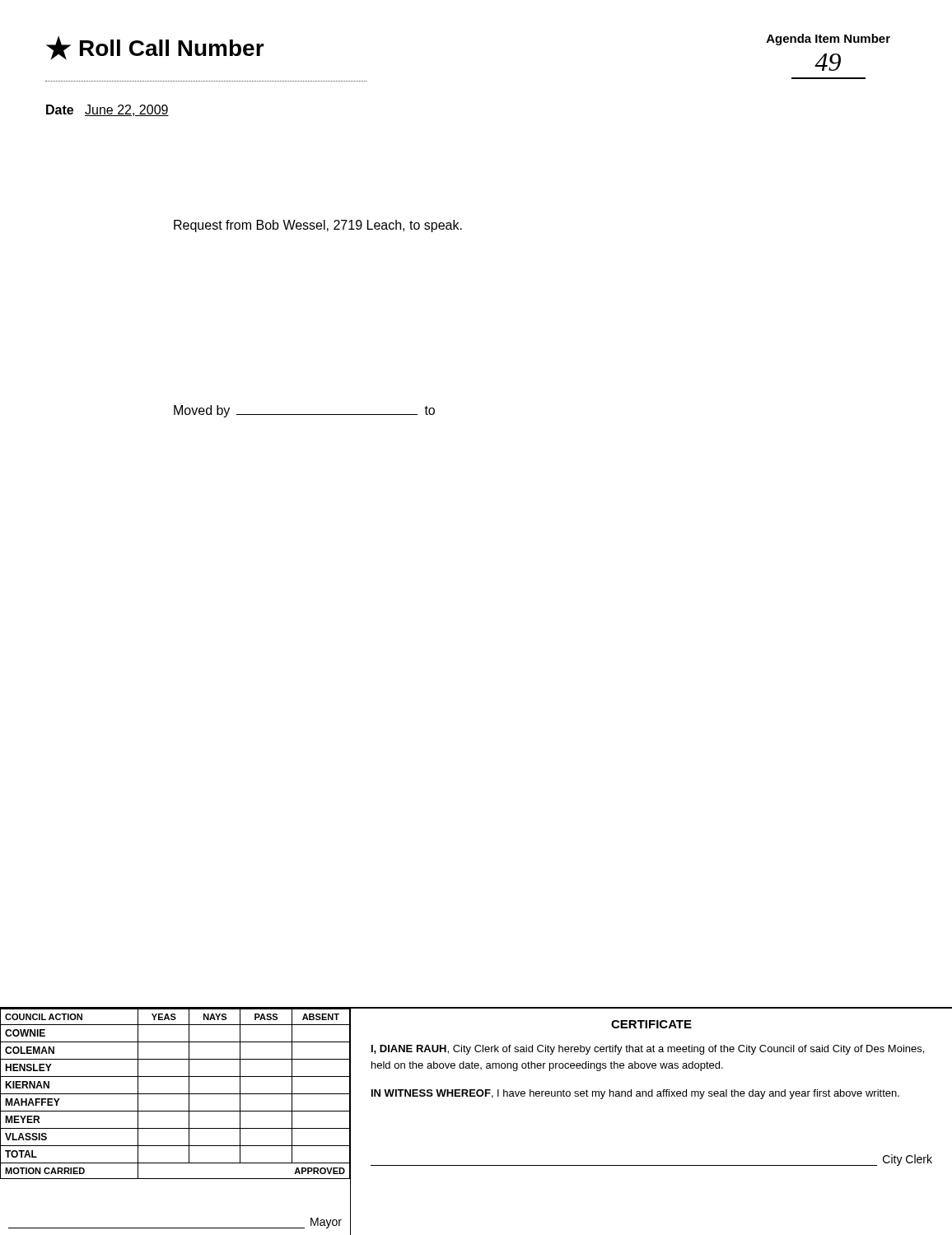Find the text block containing "I, DIANE RAUH, City"
This screenshot has height=1235, width=952.
(x=648, y=1057)
